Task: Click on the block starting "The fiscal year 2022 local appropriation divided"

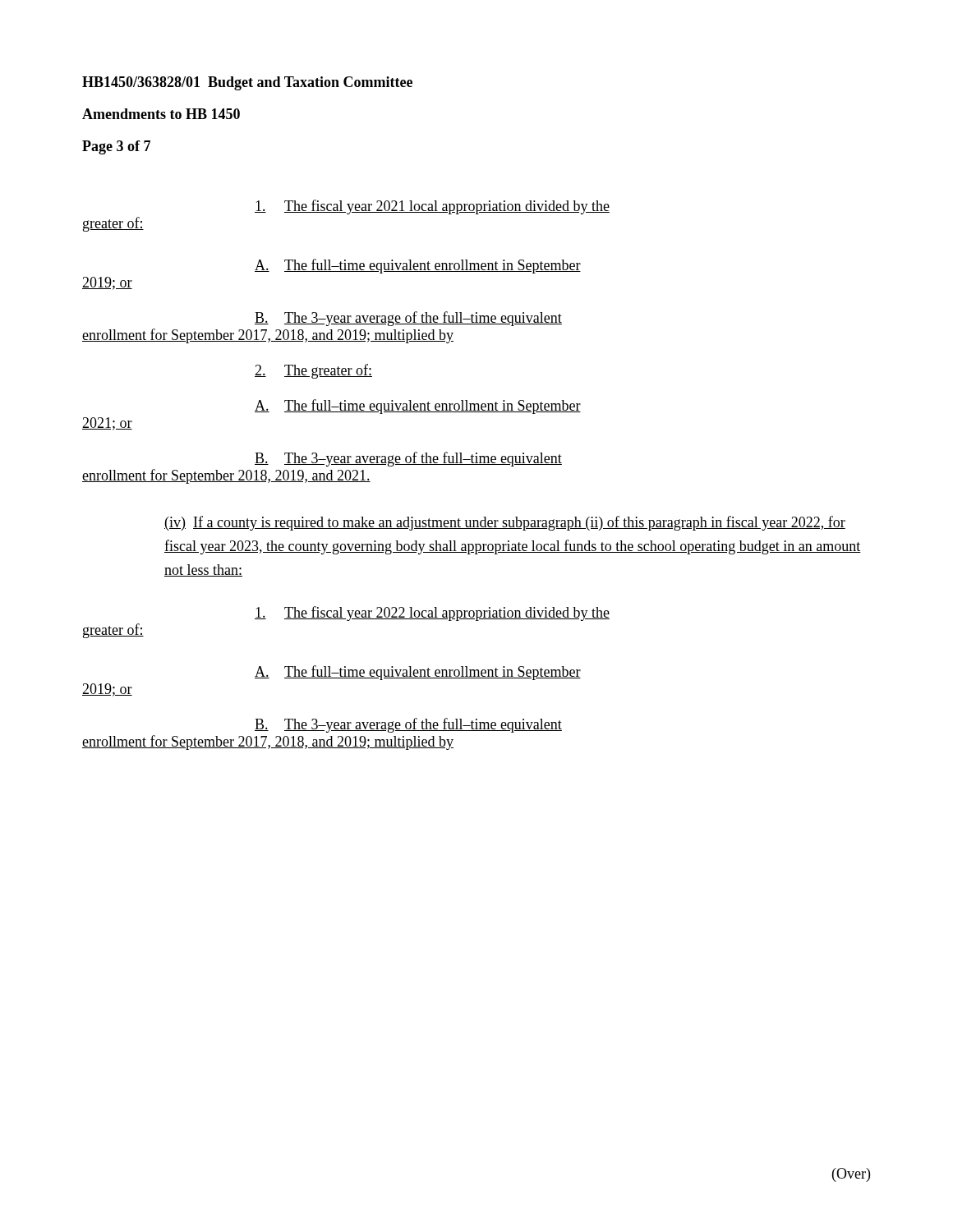Action: [x=476, y=622]
